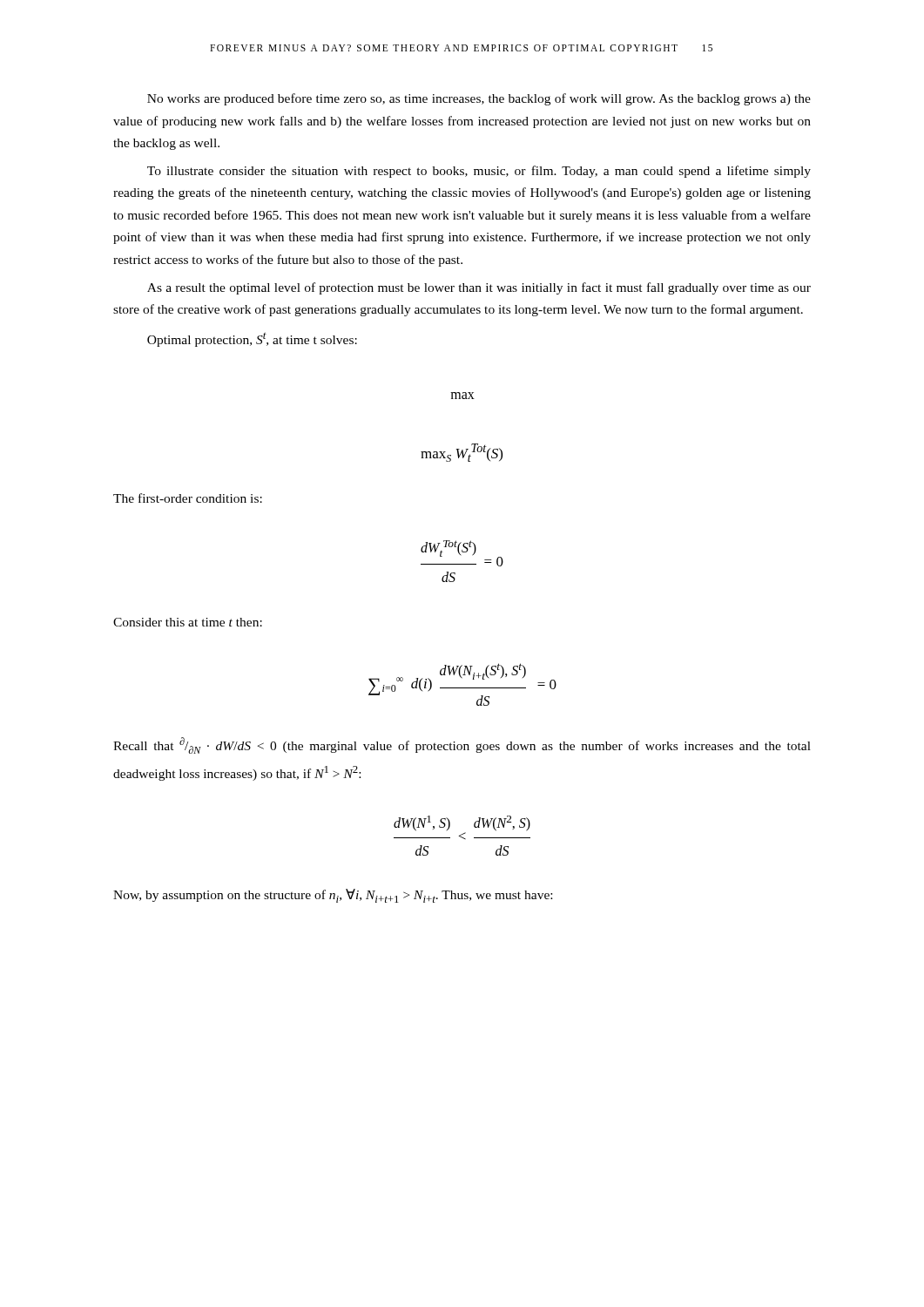Image resolution: width=924 pixels, height=1307 pixels.
Task: Find the passage starting "maxS WtTot(S)"
Action: [x=462, y=452]
